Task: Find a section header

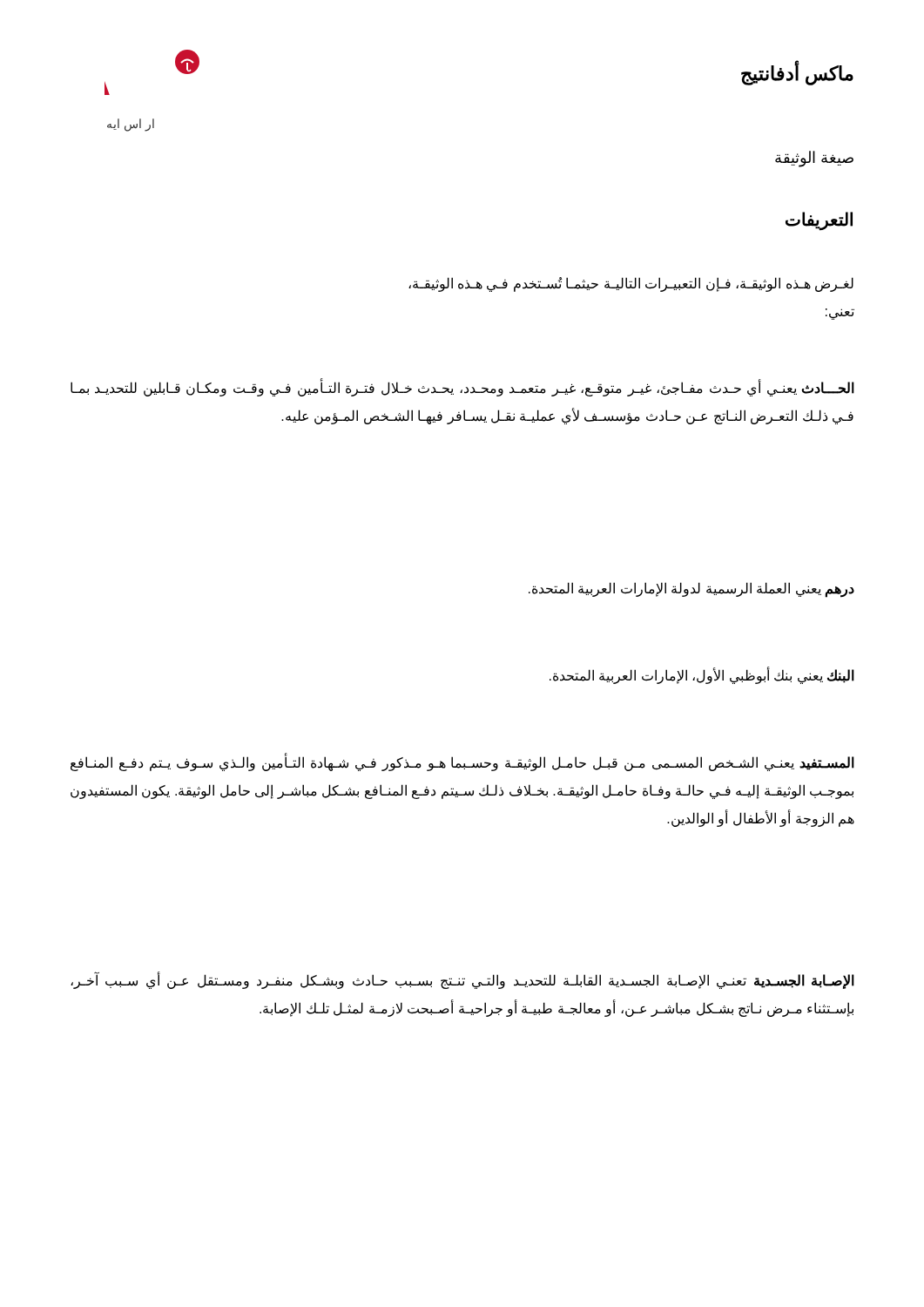Action: pyautogui.click(x=819, y=220)
